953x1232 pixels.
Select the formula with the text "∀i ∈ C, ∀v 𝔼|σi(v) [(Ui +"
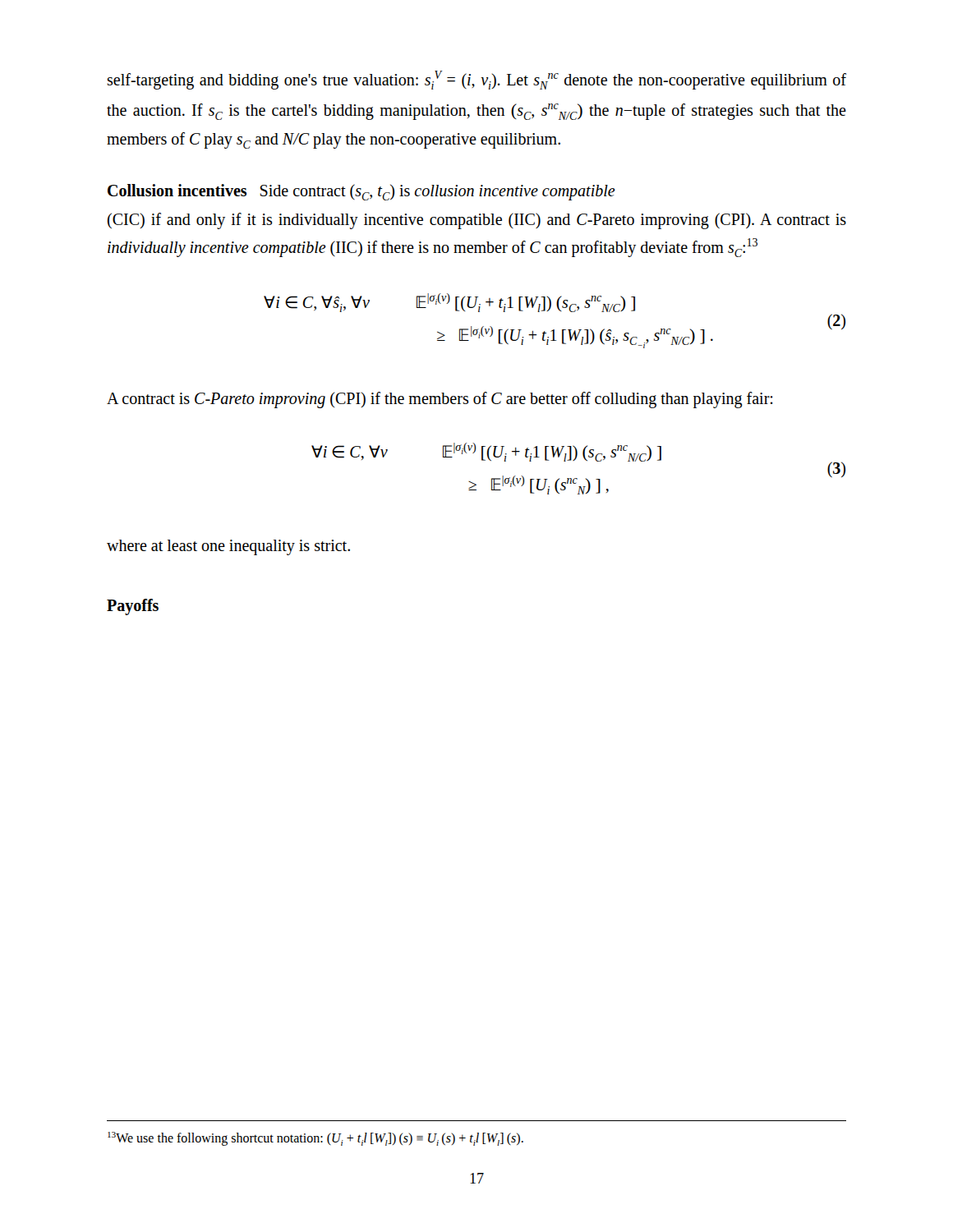tap(568, 468)
